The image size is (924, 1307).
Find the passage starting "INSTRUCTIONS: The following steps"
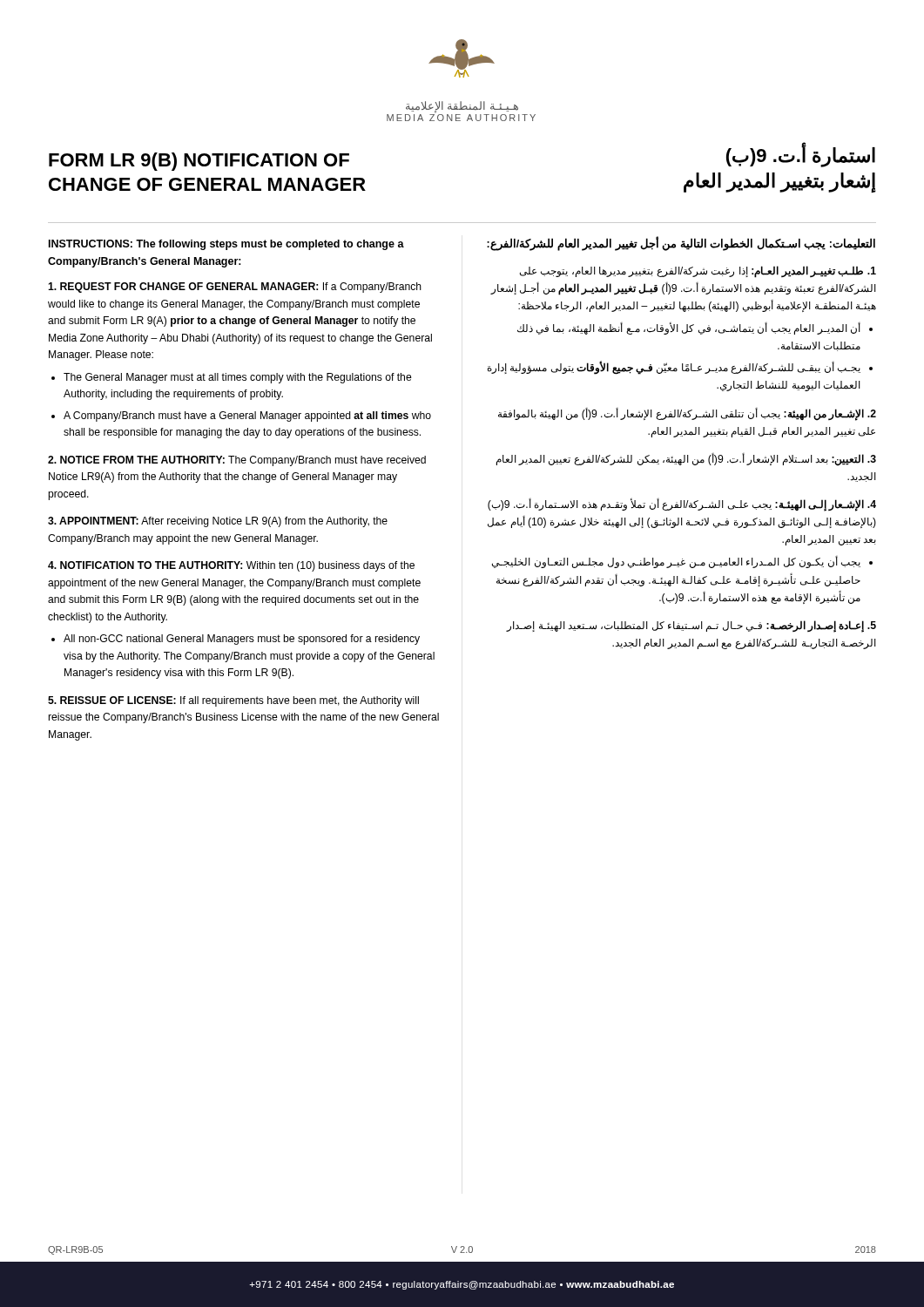[x=226, y=253]
